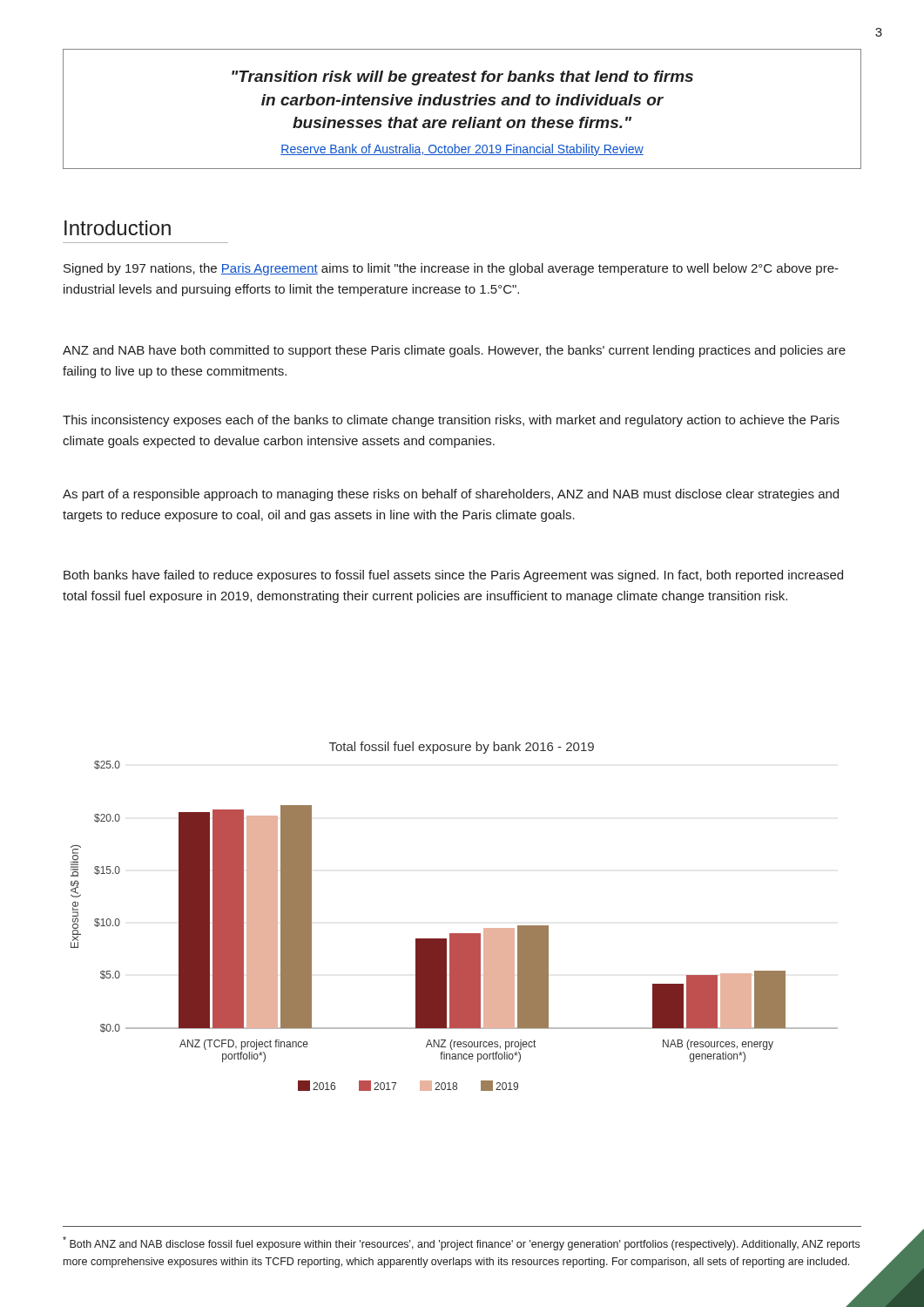Screen dimensions: 1307x924
Task: Locate the block of text that opens with "Both banks have failed to"
Action: 453,585
